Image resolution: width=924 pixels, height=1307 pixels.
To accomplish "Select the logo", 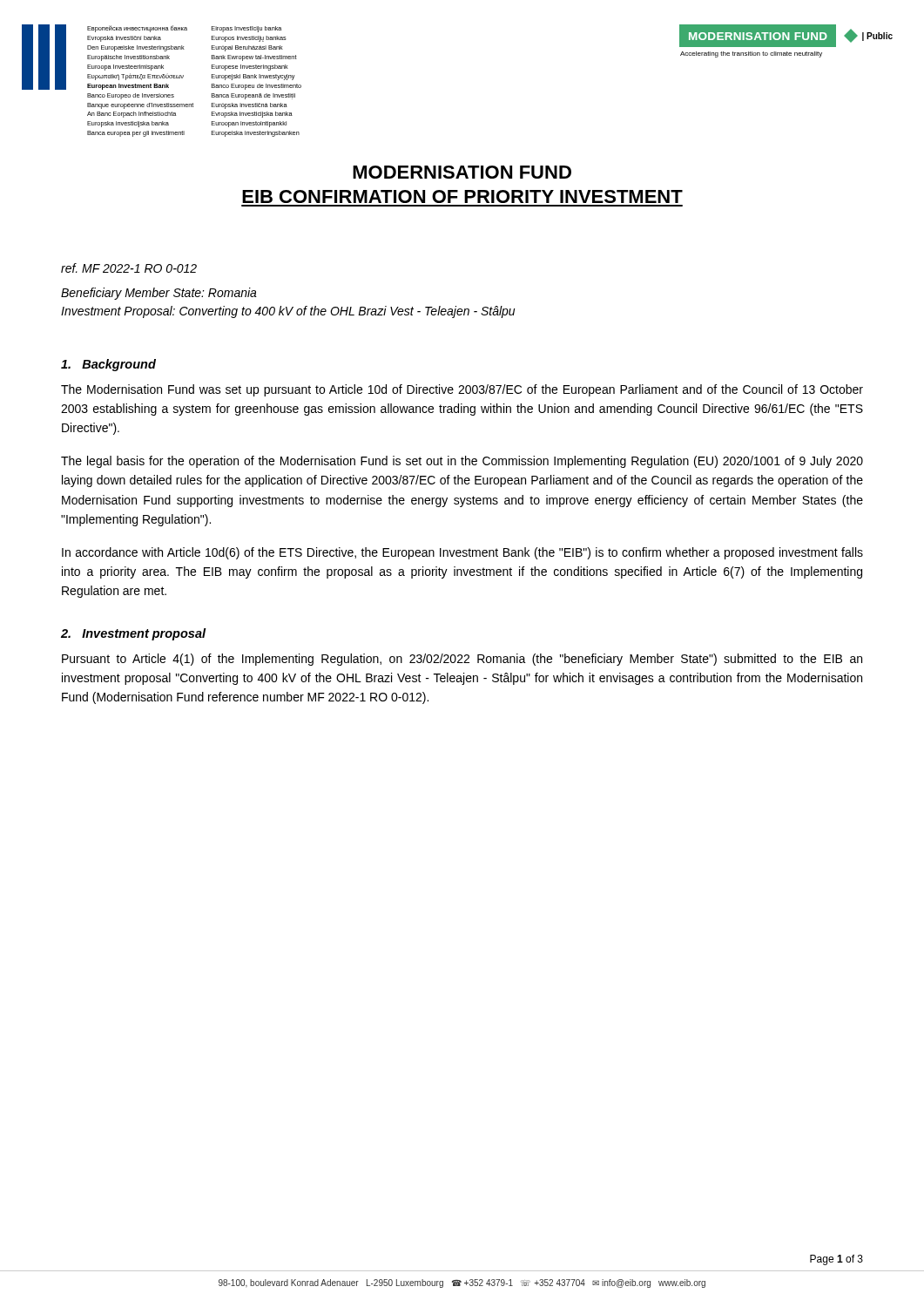I will point(44,61).
